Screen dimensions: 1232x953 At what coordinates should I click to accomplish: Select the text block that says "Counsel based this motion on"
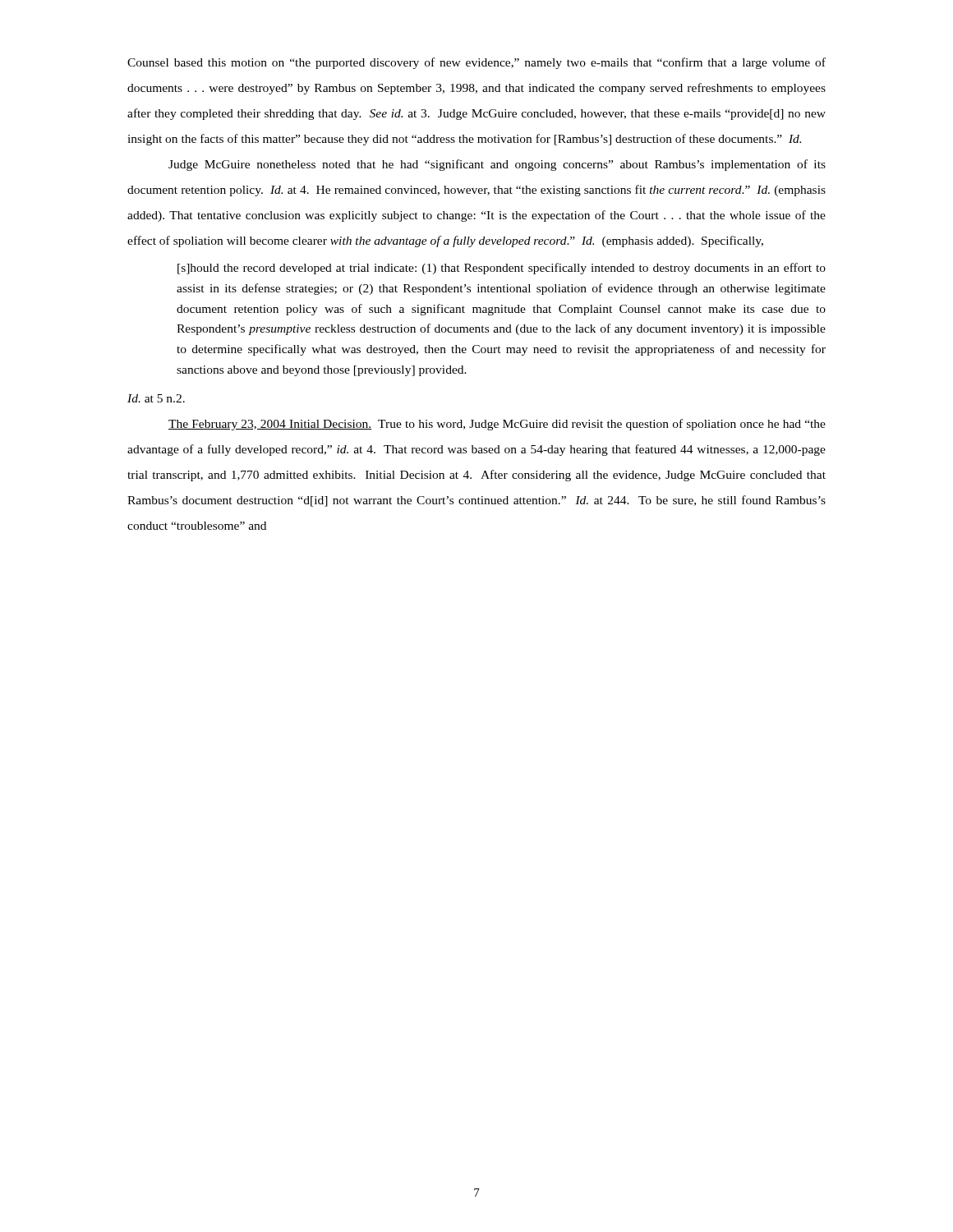pos(476,100)
